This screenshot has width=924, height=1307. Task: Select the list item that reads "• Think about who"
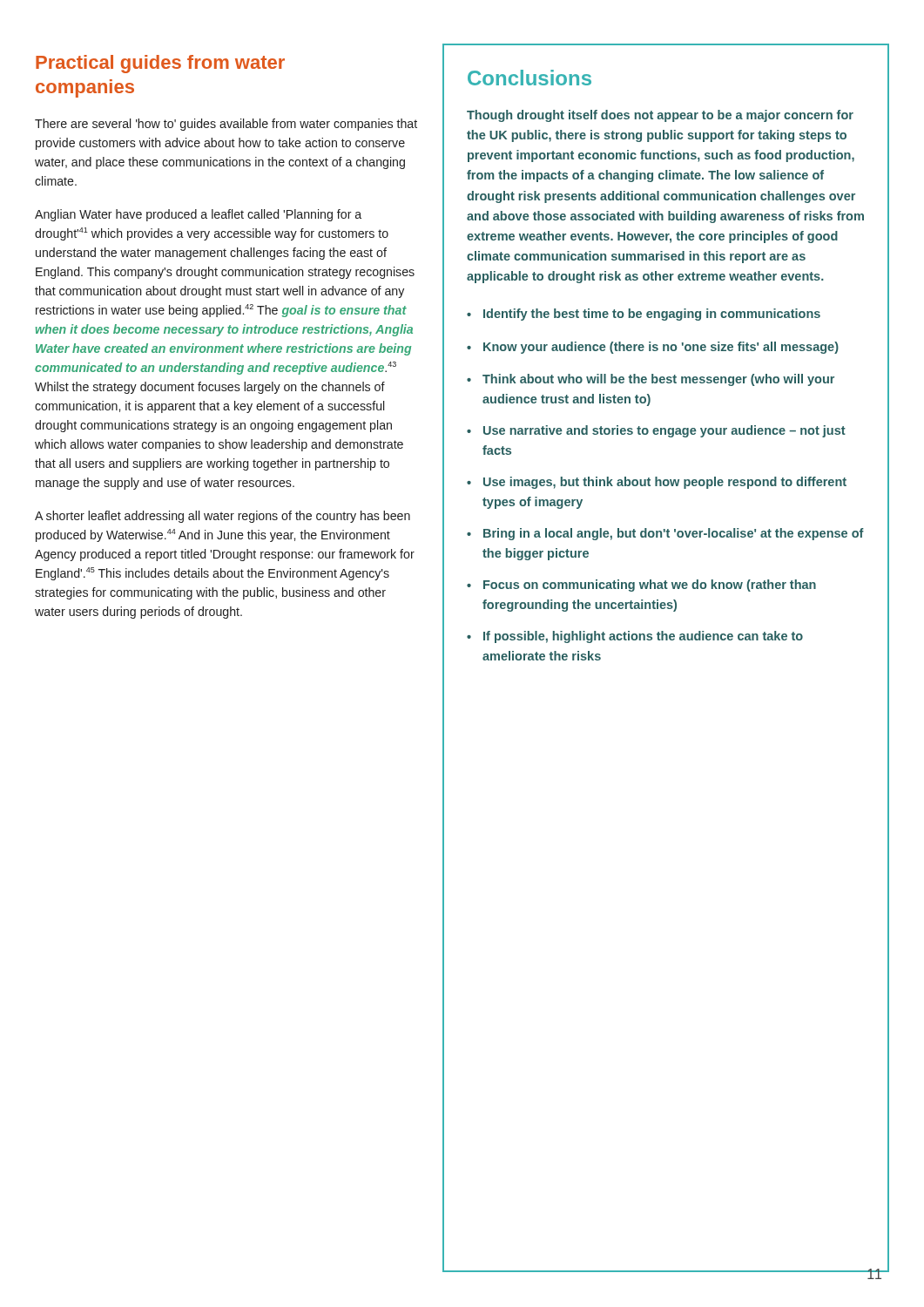[666, 389]
